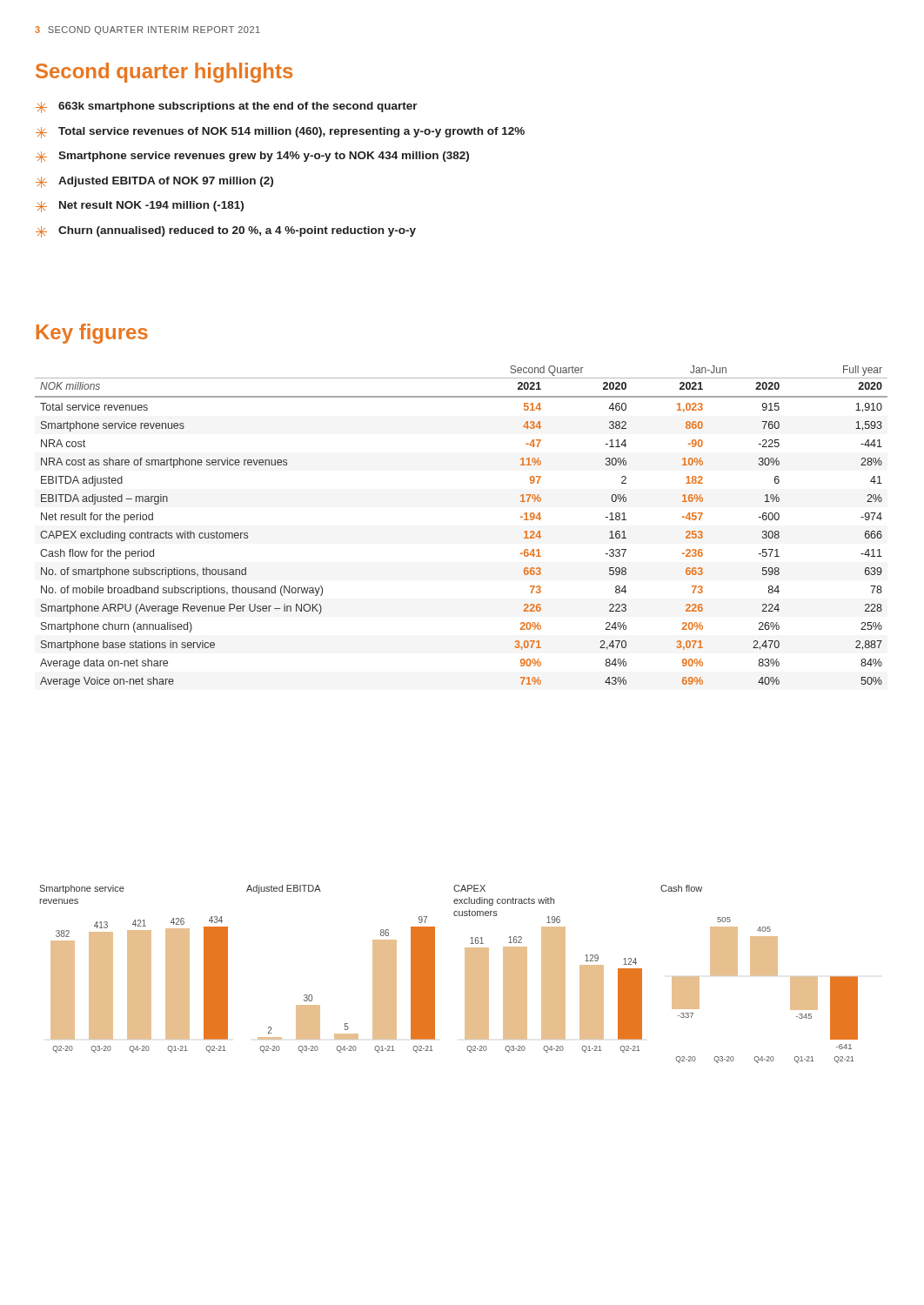Where is the passage that starts "✳ Smartphone service revenues grew"?
This screenshot has height=1305, width=924.
coord(252,158)
